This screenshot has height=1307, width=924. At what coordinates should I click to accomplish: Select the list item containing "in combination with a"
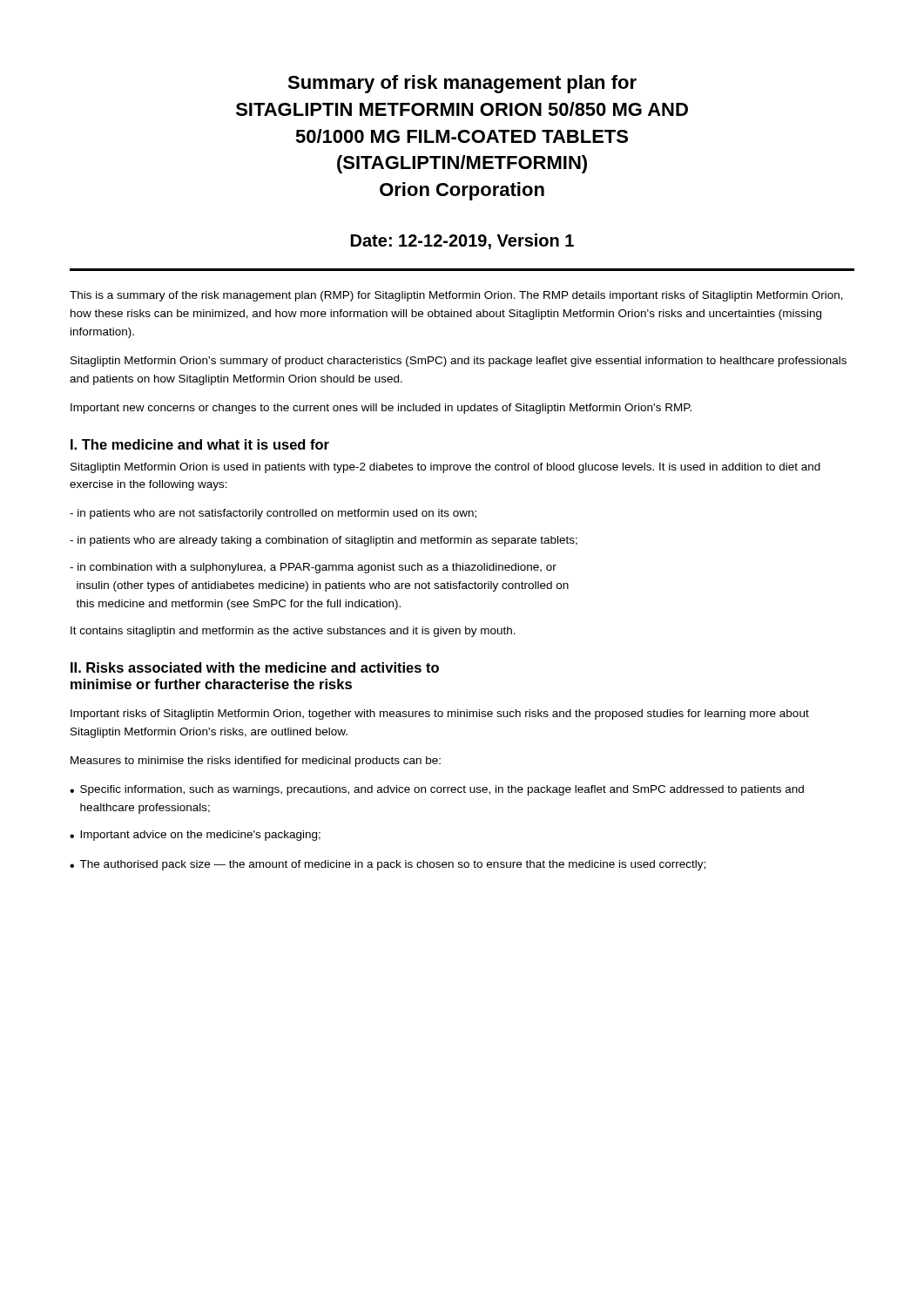(319, 585)
